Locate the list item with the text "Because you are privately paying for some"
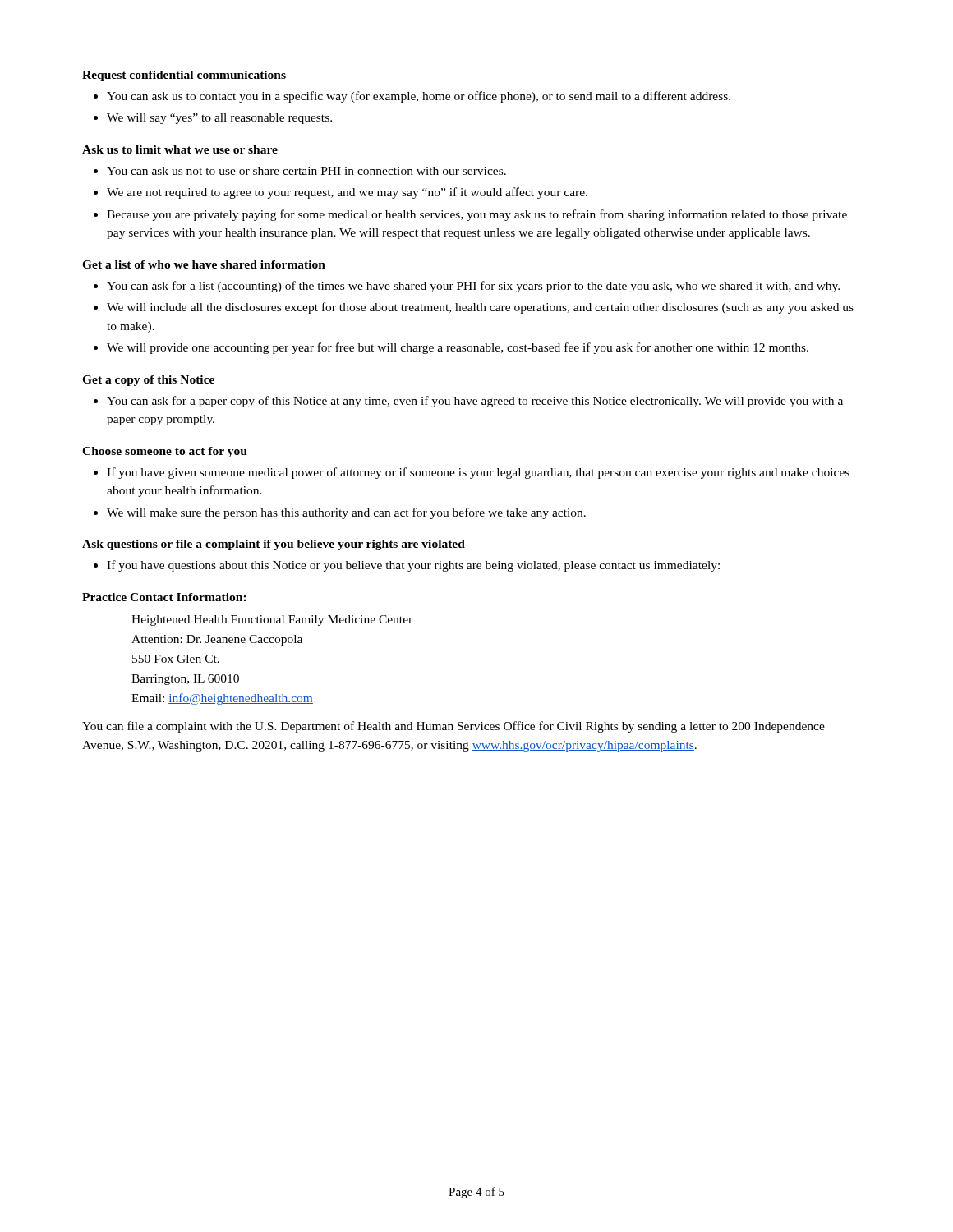The height and width of the screenshot is (1232, 953). [477, 223]
